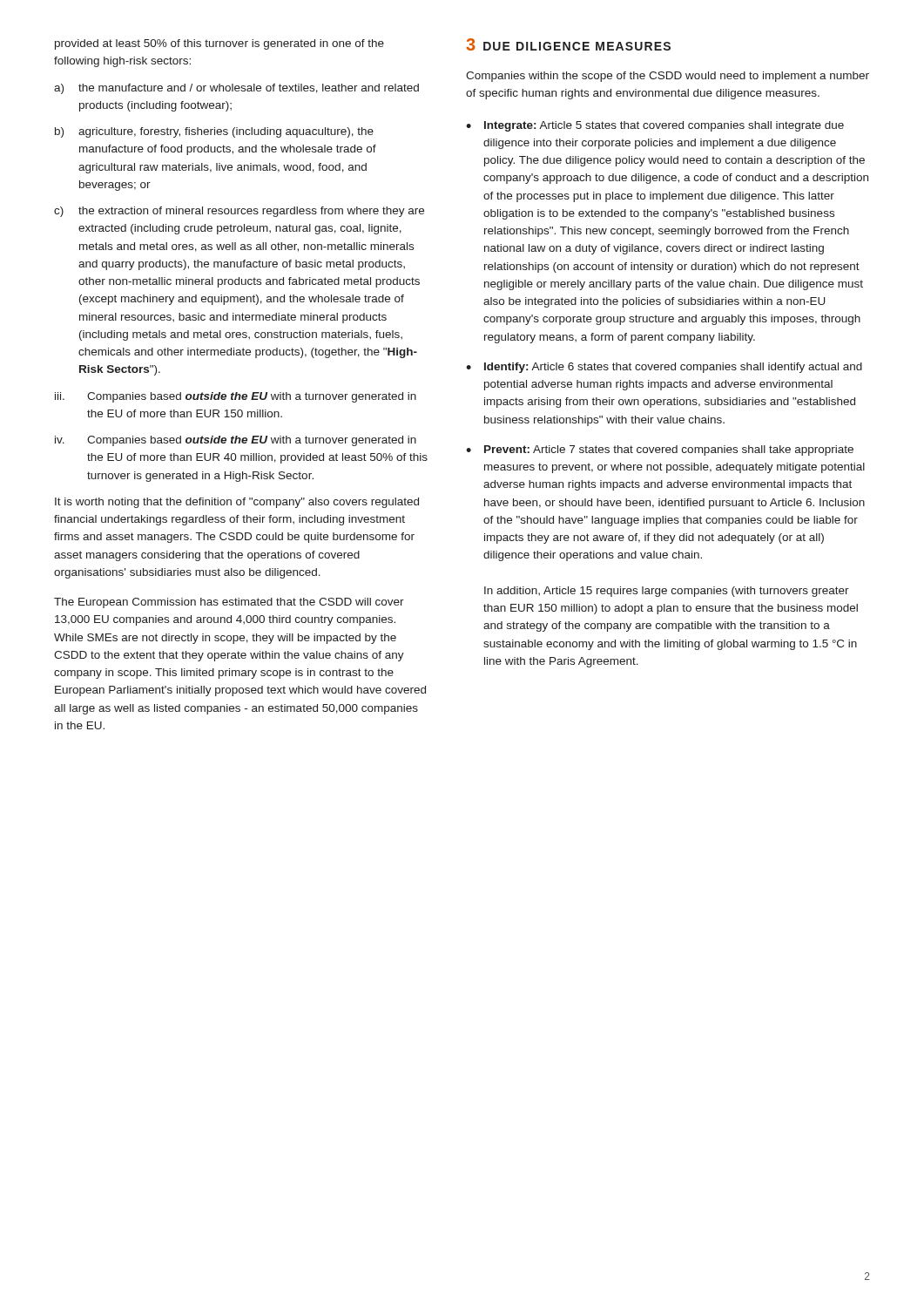
Task: Locate the text block containing "It is worth noting that"
Action: [237, 537]
